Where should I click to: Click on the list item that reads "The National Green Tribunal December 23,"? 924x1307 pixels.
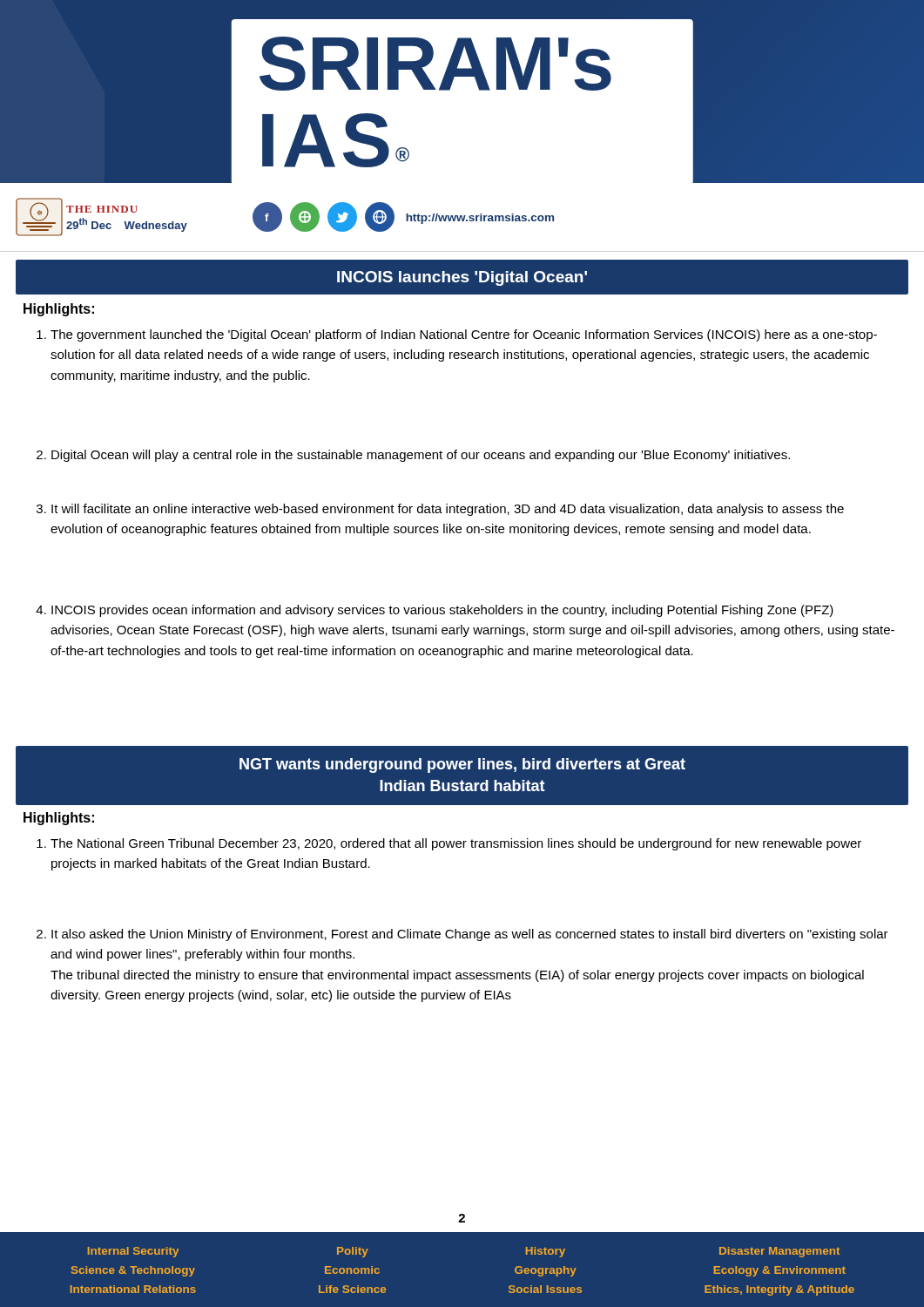point(463,853)
